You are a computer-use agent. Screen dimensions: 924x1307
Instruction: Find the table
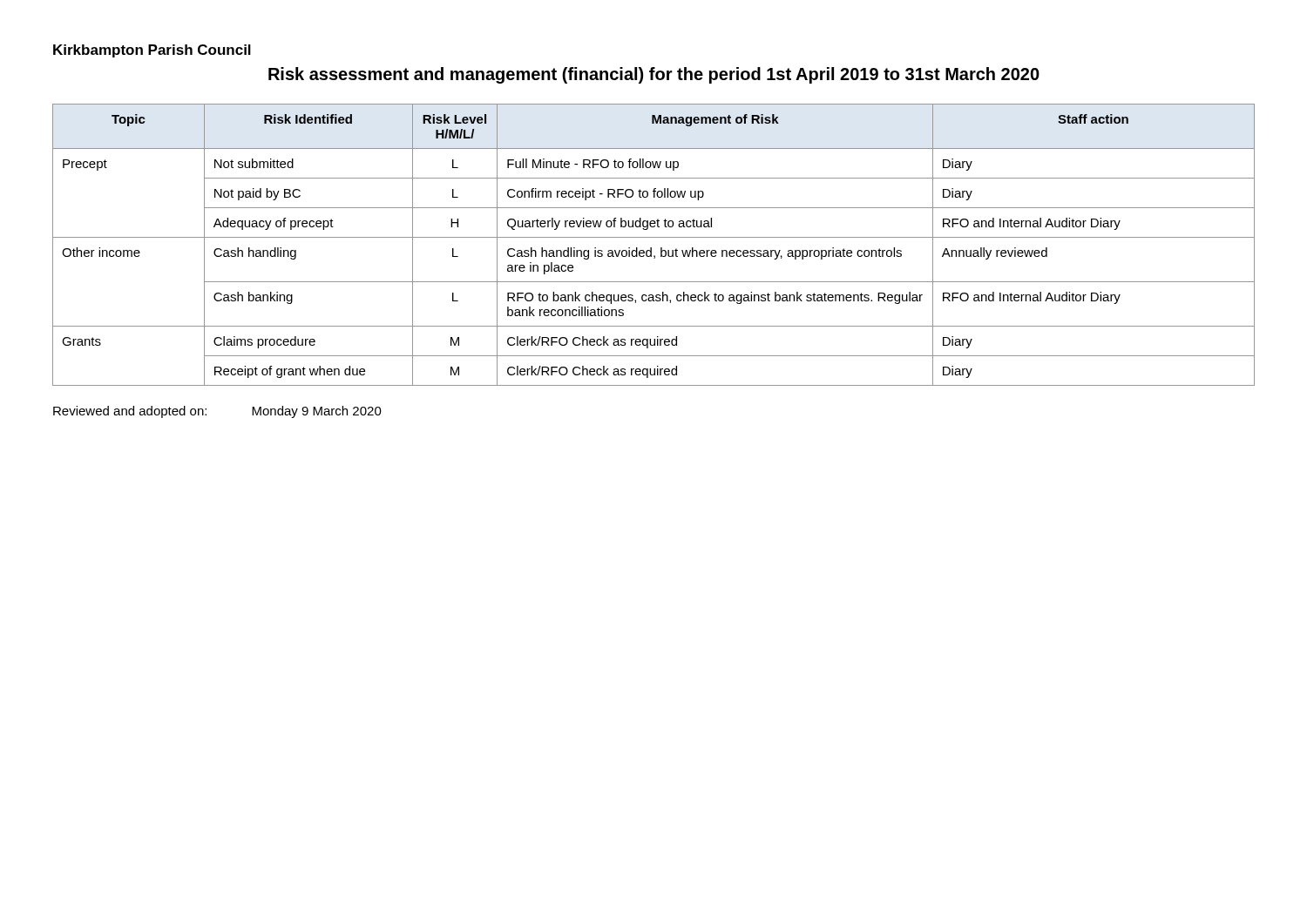(654, 245)
